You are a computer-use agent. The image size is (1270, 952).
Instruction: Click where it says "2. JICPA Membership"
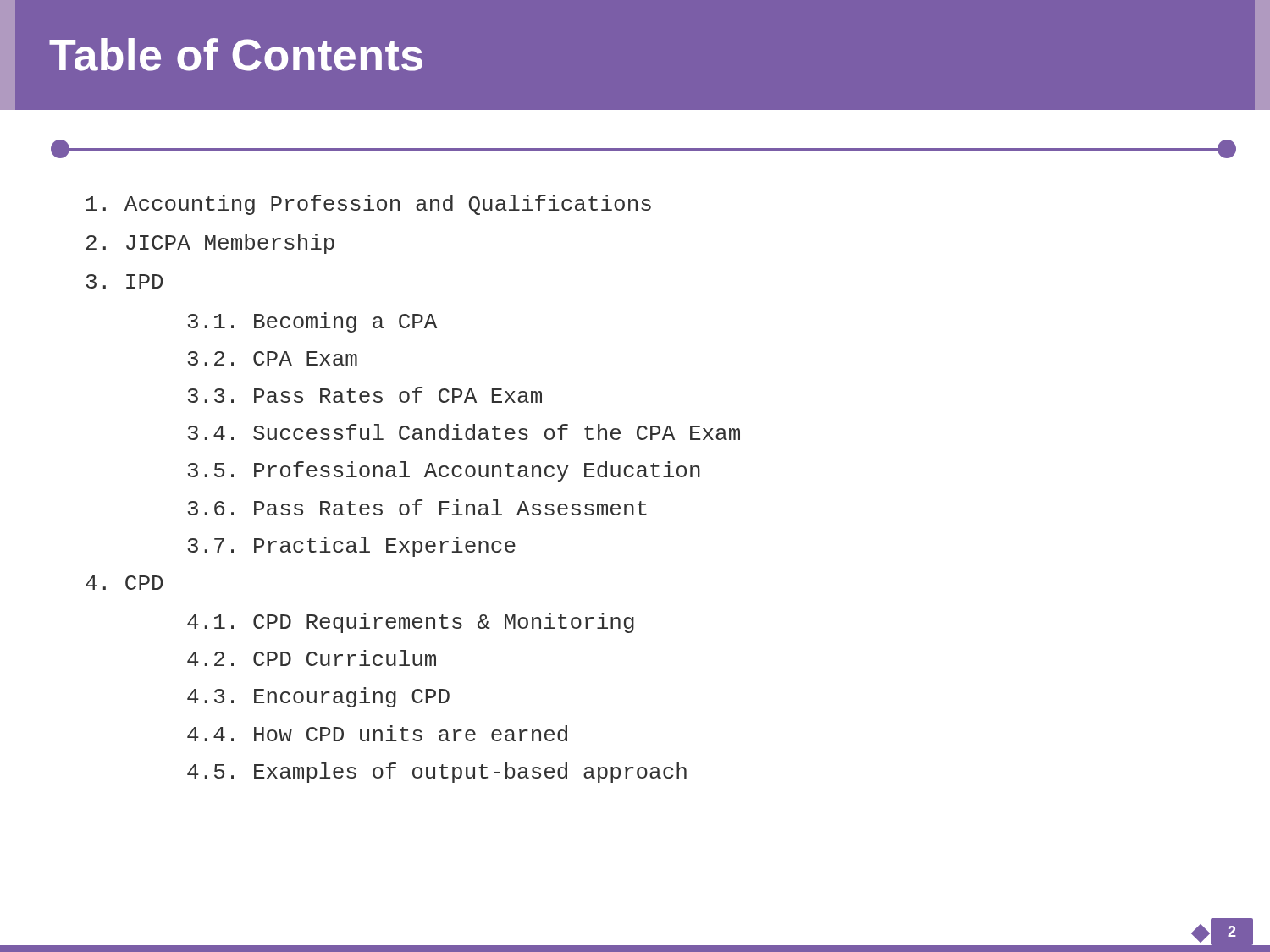(x=210, y=244)
